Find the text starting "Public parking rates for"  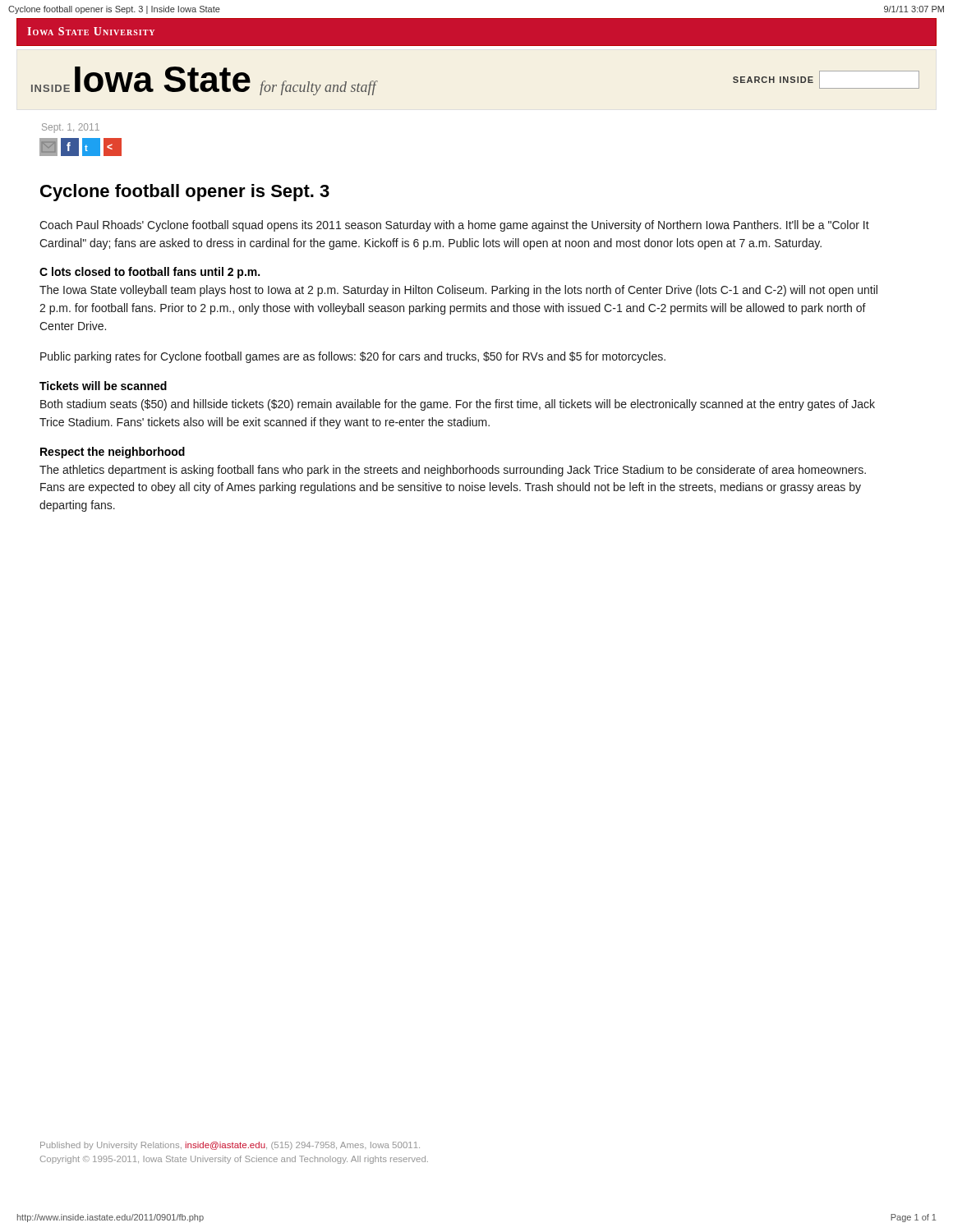(x=463, y=358)
